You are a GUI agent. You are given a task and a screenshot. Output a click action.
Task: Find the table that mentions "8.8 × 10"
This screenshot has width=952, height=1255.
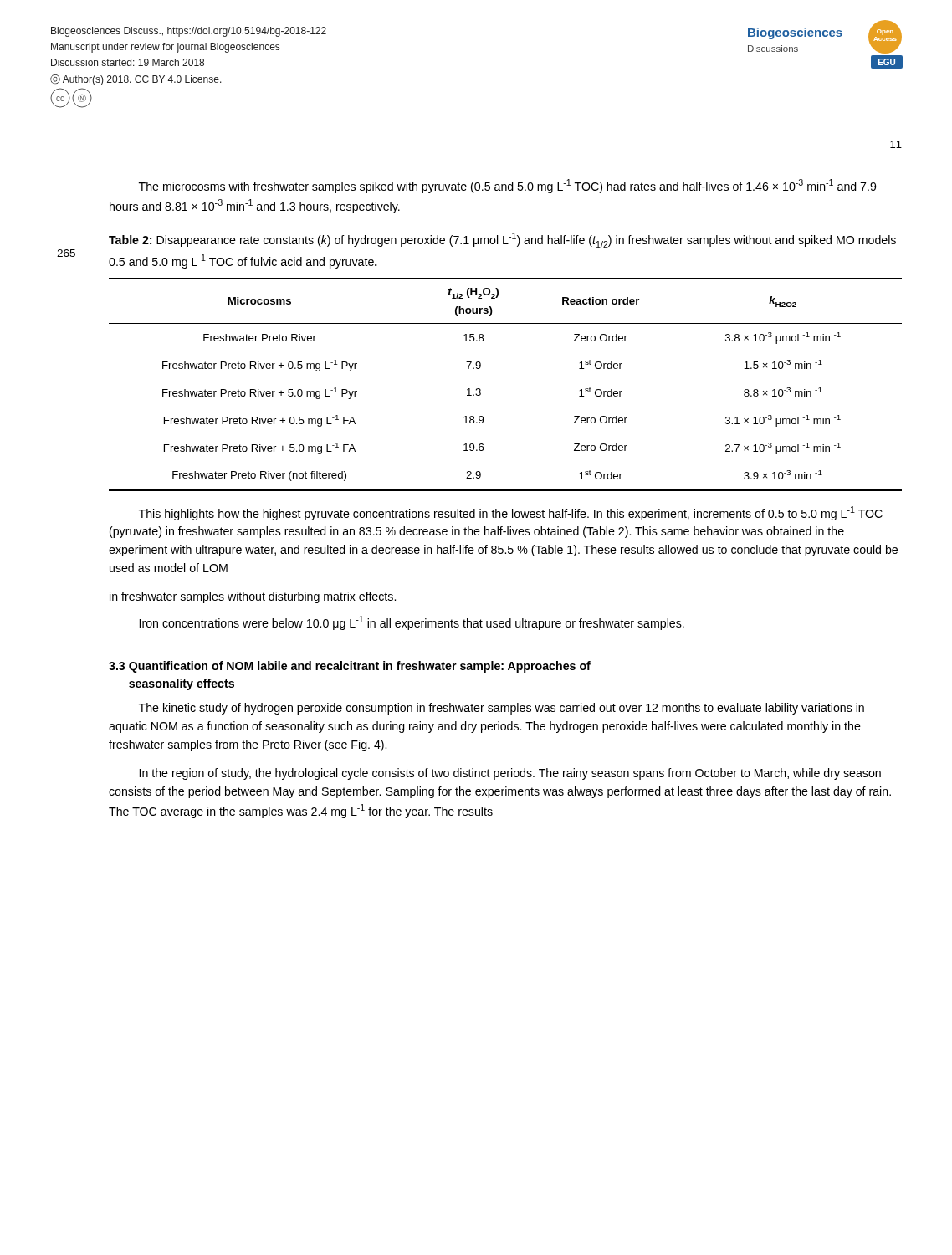point(505,384)
